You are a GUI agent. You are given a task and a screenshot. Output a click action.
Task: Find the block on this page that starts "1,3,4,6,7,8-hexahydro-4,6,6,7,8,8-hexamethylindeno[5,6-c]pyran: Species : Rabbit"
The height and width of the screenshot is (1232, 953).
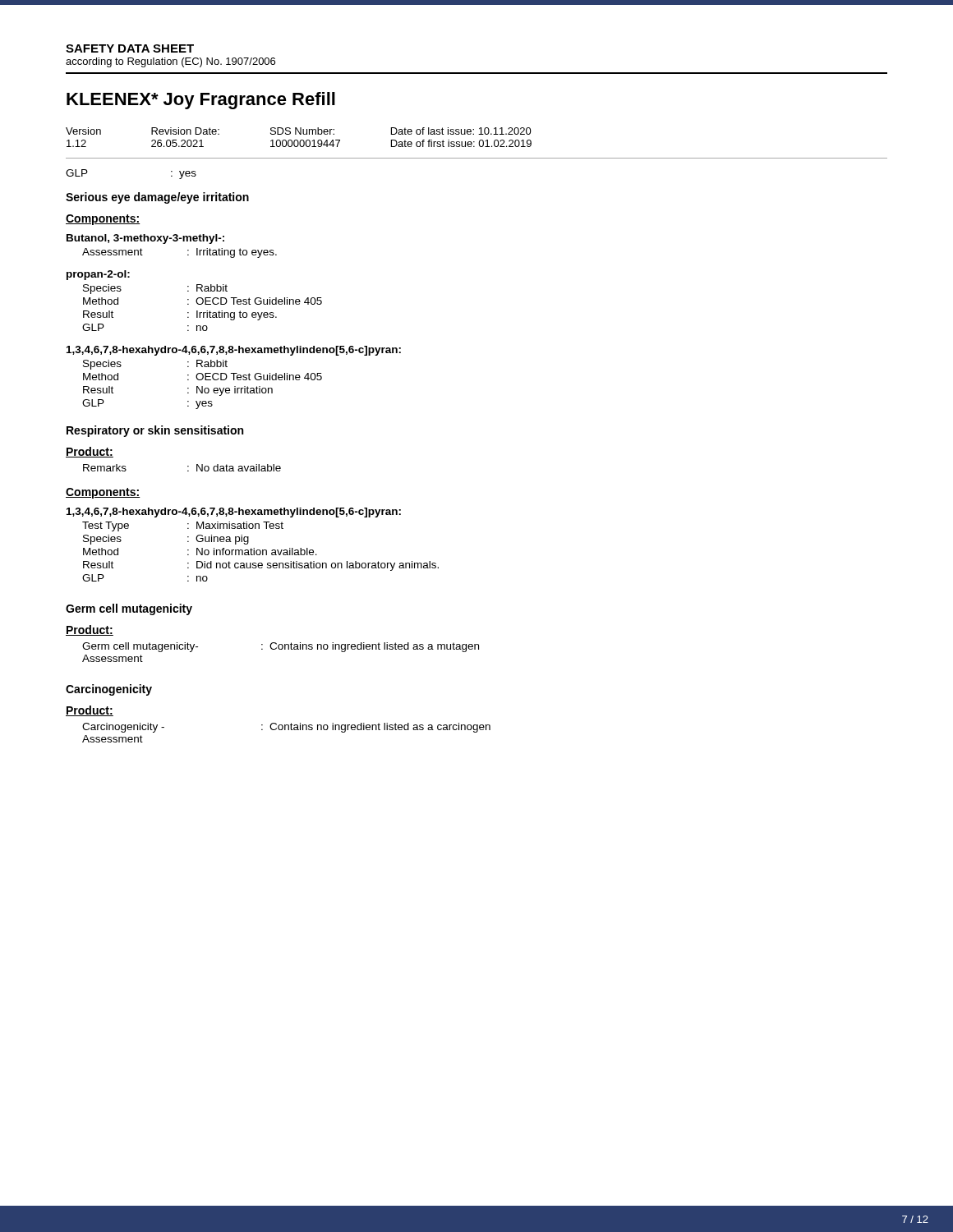tap(234, 351)
